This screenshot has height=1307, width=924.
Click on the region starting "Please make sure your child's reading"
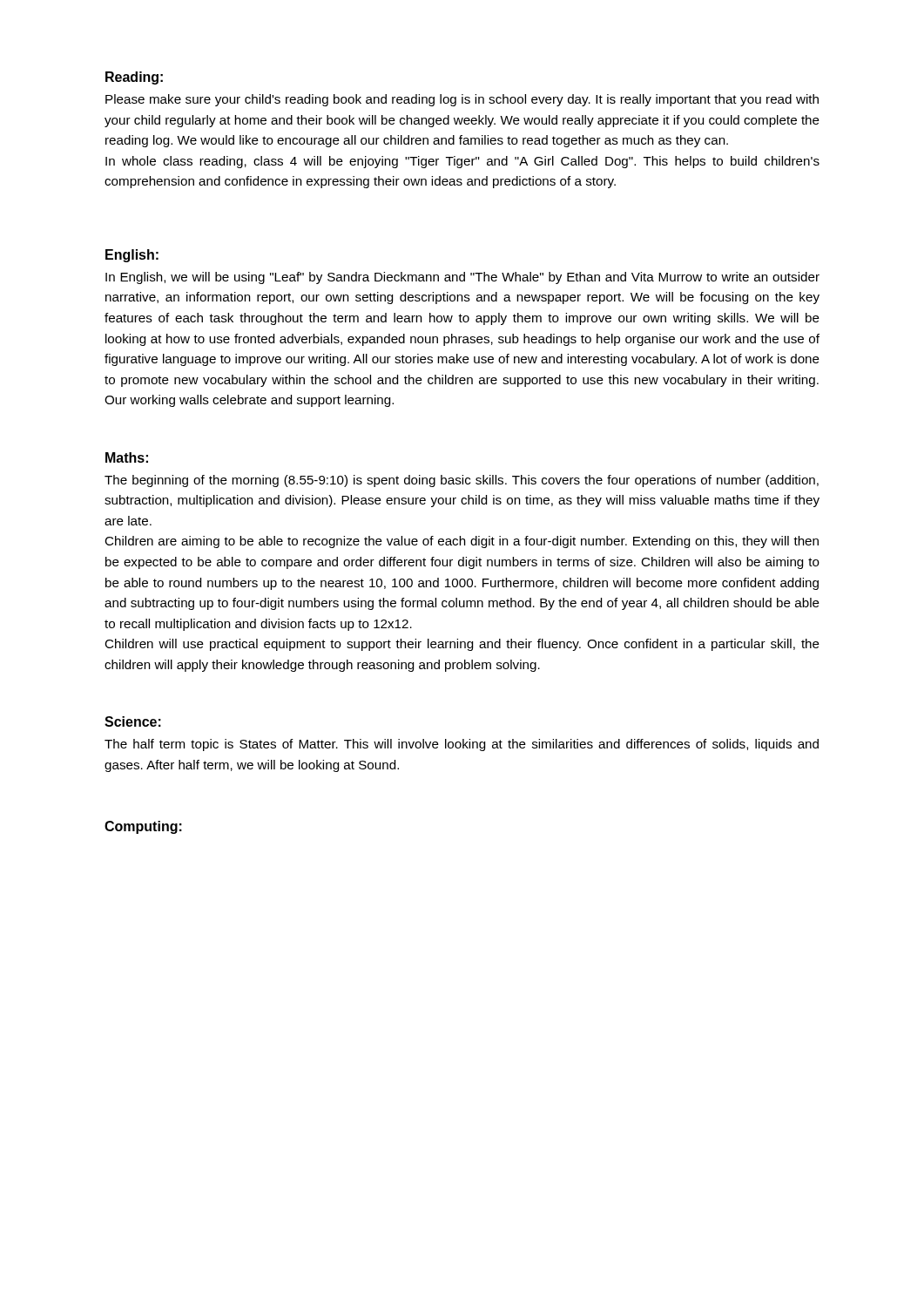(x=462, y=140)
